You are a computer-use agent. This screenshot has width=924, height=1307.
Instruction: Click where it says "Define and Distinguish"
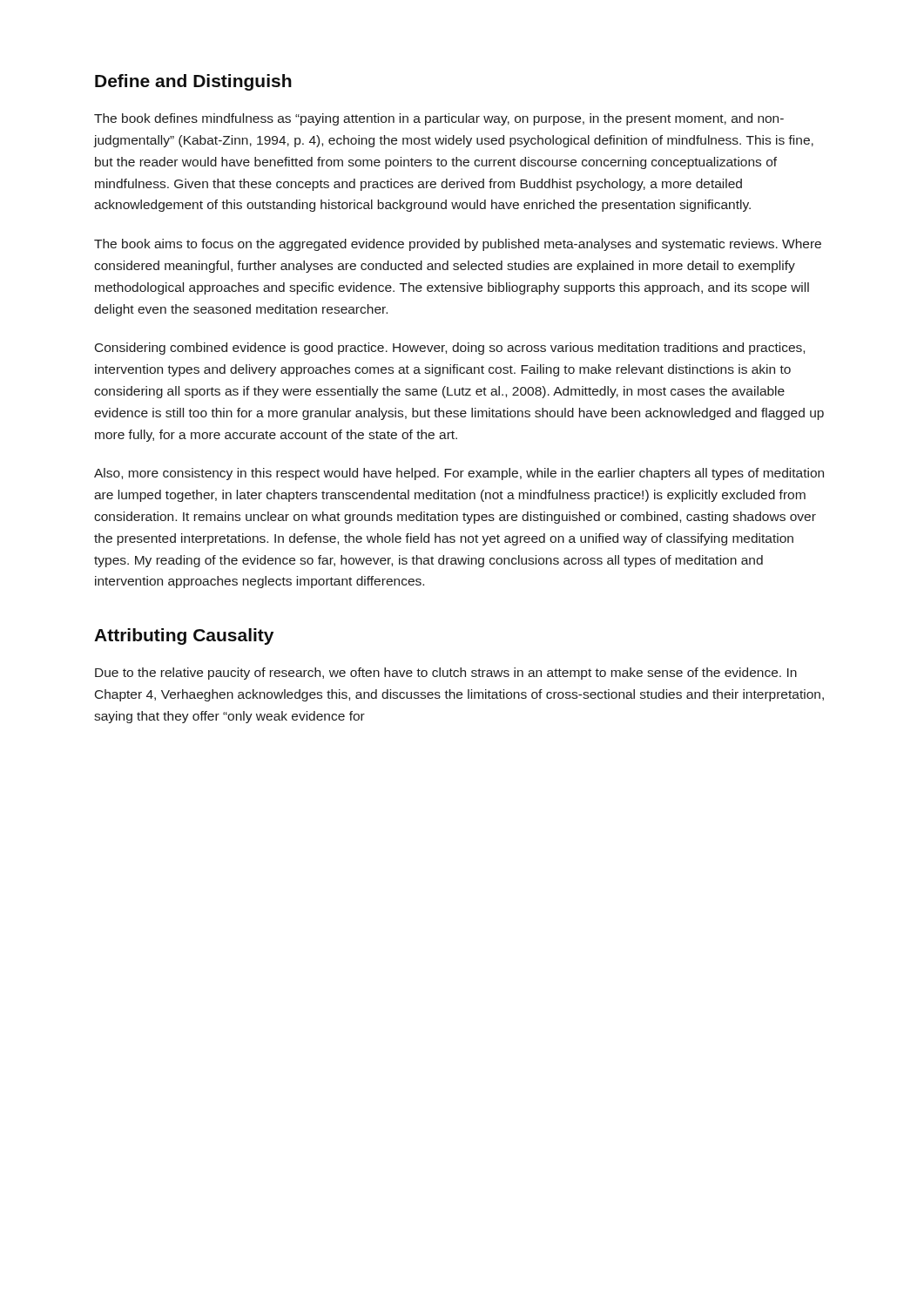(193, 81)
